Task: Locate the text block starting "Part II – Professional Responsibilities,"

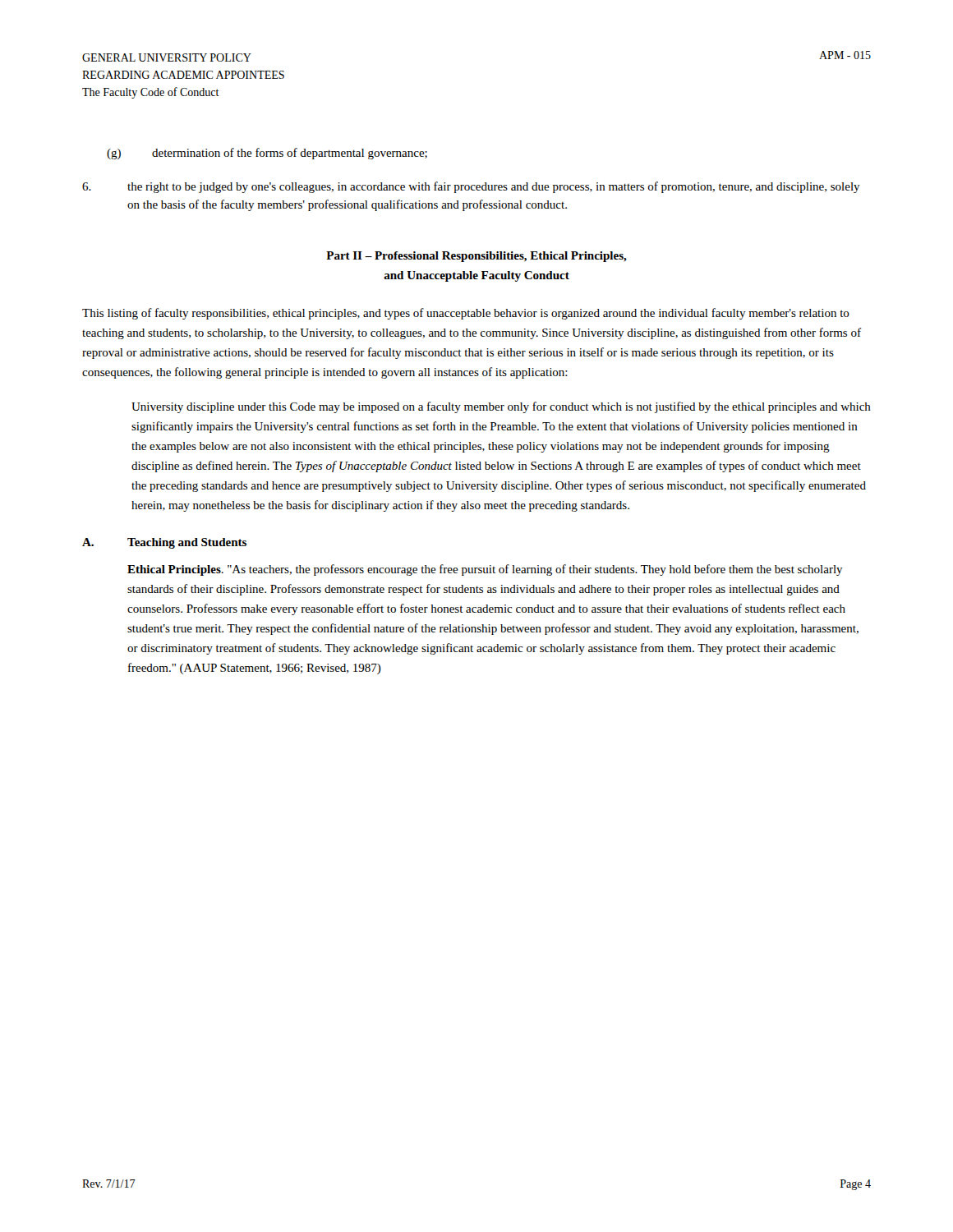Action: coord(476,265)
